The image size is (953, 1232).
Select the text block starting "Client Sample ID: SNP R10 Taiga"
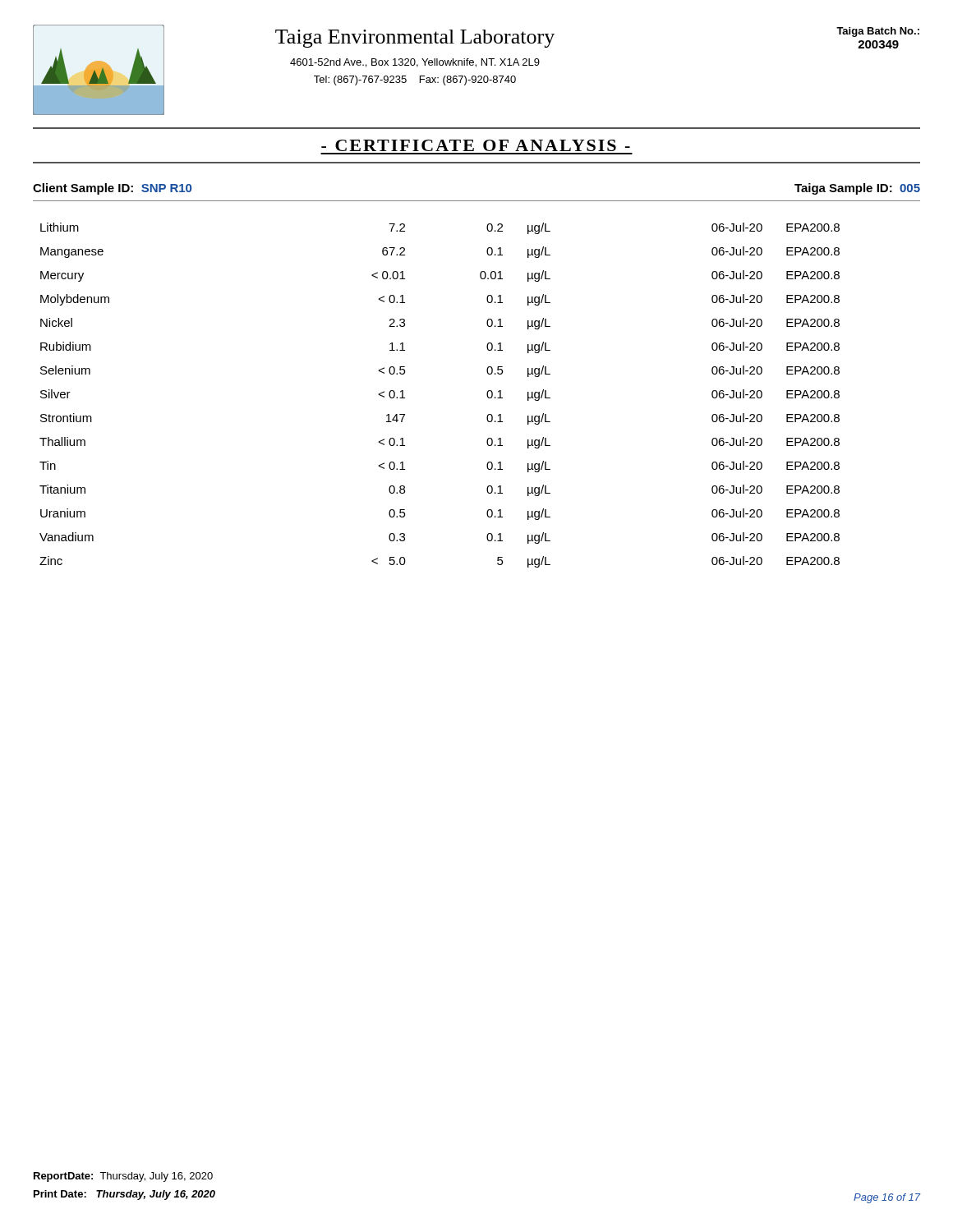click(x=110, y=188)
